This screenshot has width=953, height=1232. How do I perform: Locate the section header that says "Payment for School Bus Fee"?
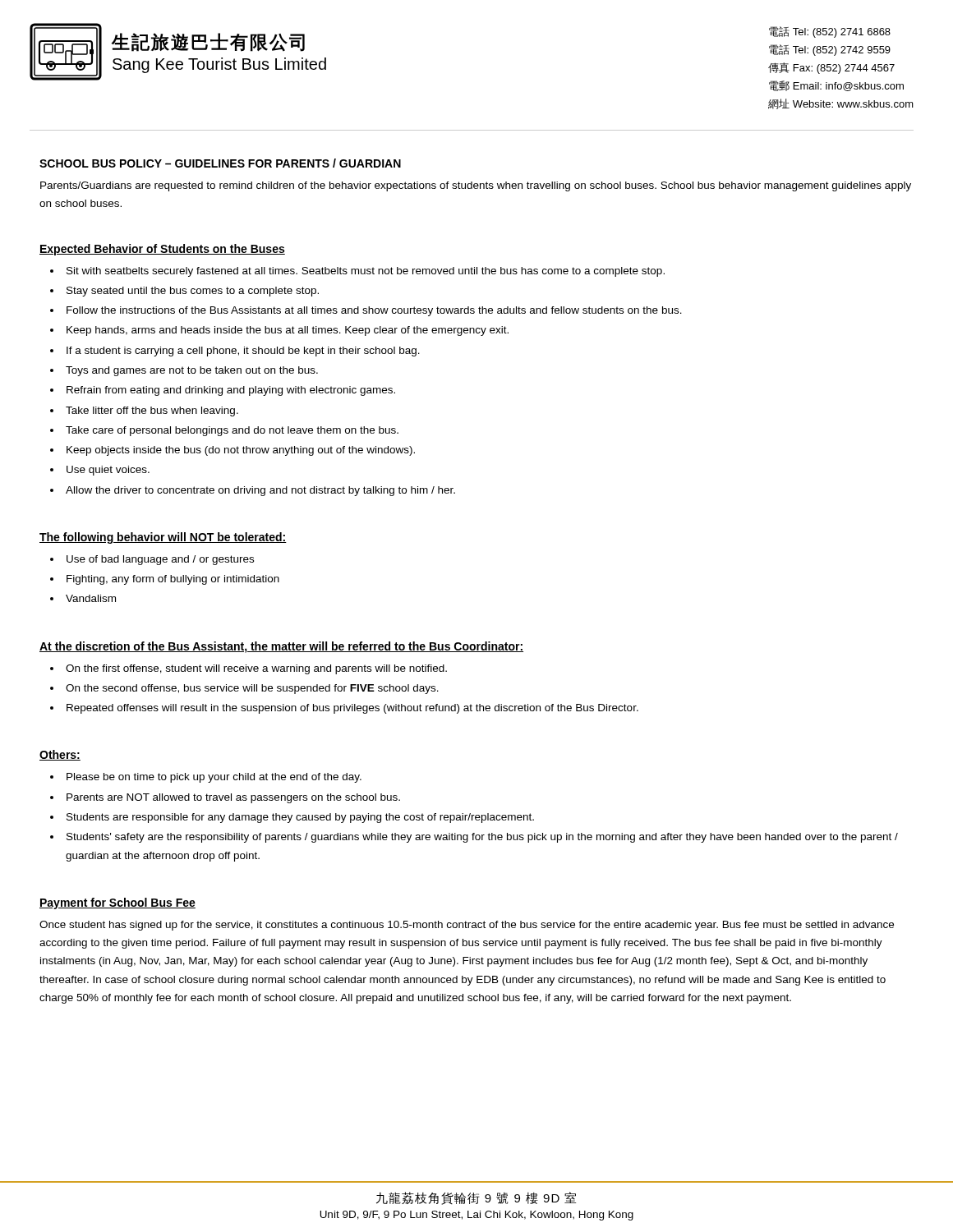[117, 902]
